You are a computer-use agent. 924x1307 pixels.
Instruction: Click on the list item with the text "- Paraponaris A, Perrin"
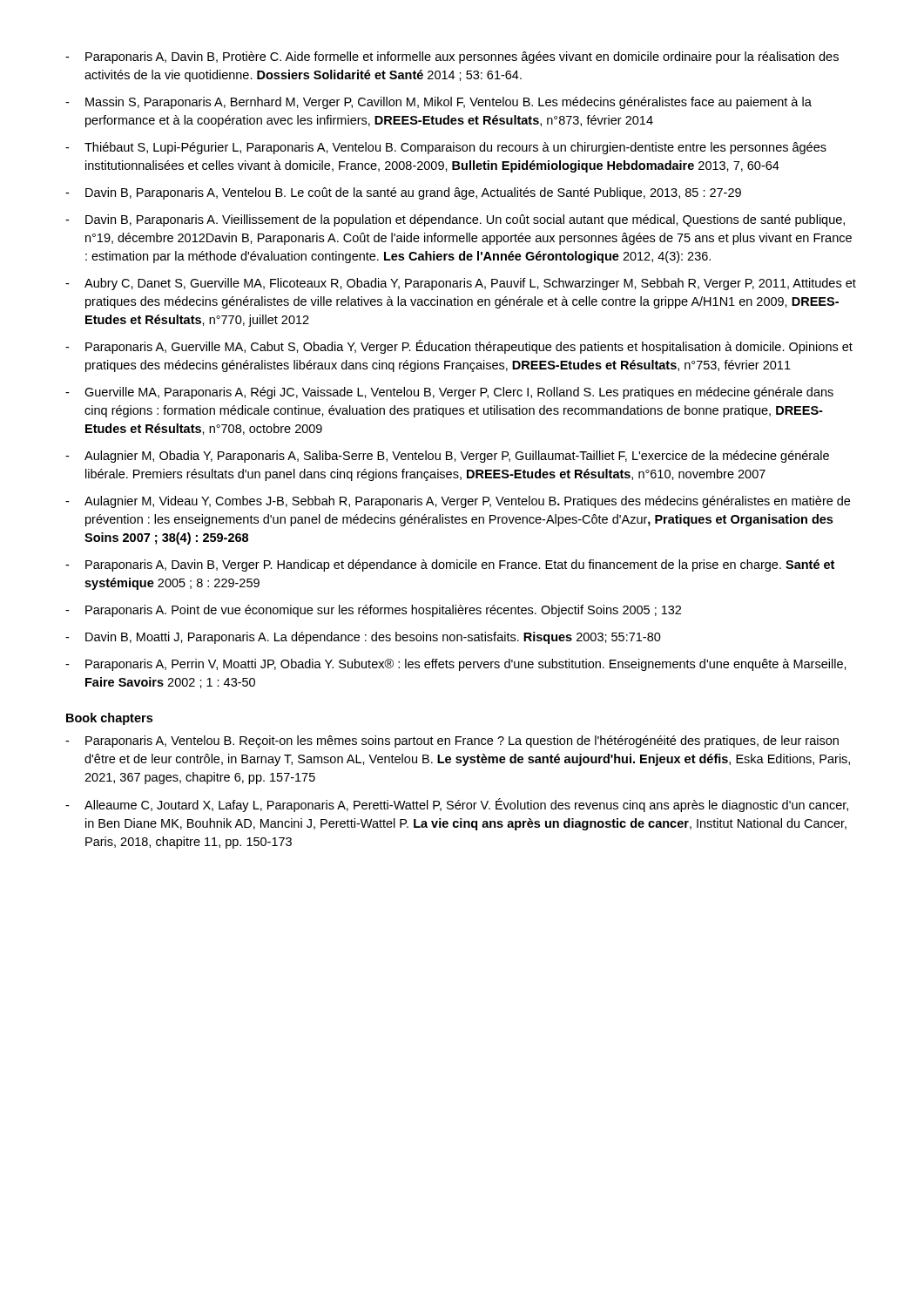[x=462, y=674]
